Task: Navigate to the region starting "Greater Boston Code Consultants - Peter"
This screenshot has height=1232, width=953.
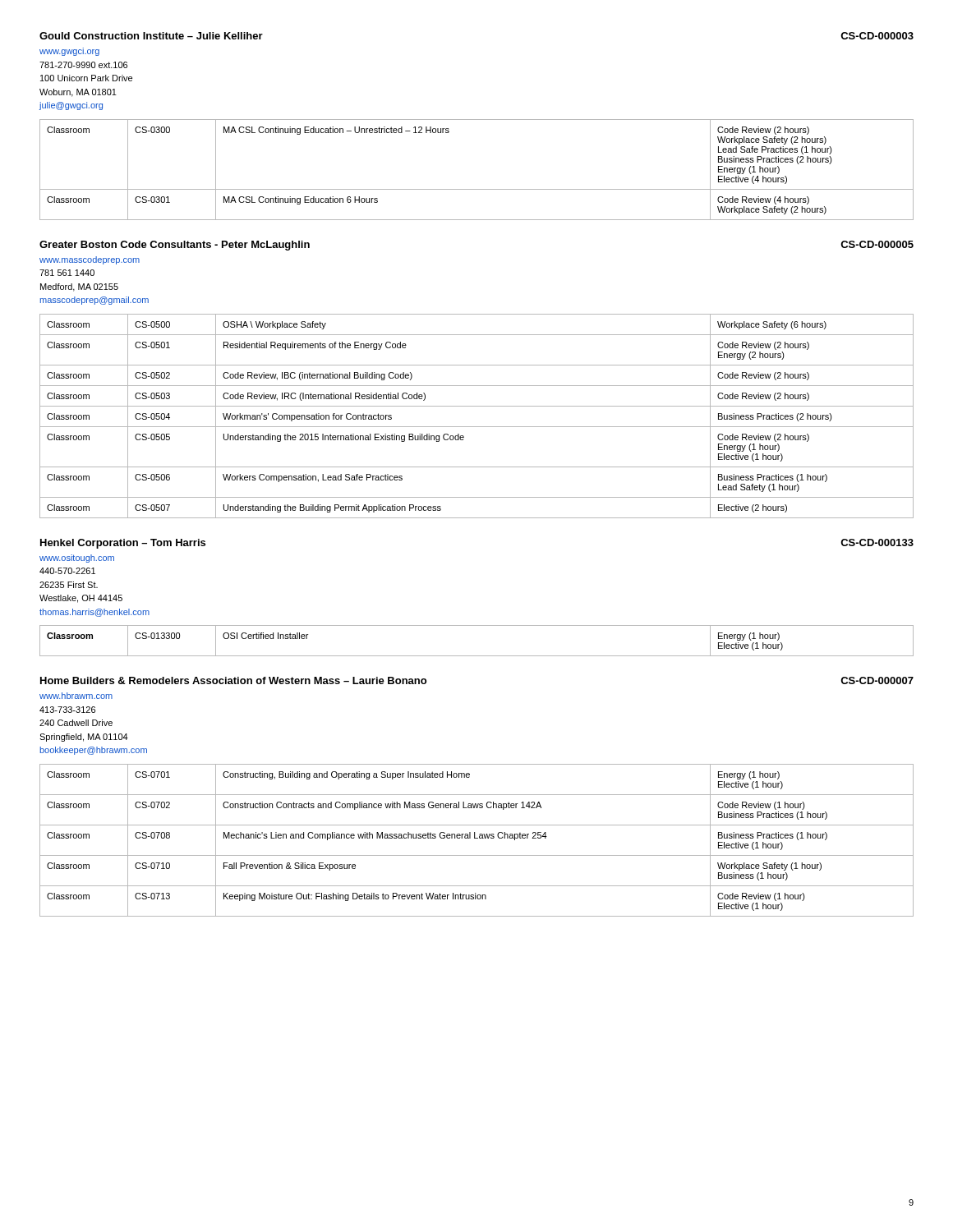Action: [x=175, y=244]
